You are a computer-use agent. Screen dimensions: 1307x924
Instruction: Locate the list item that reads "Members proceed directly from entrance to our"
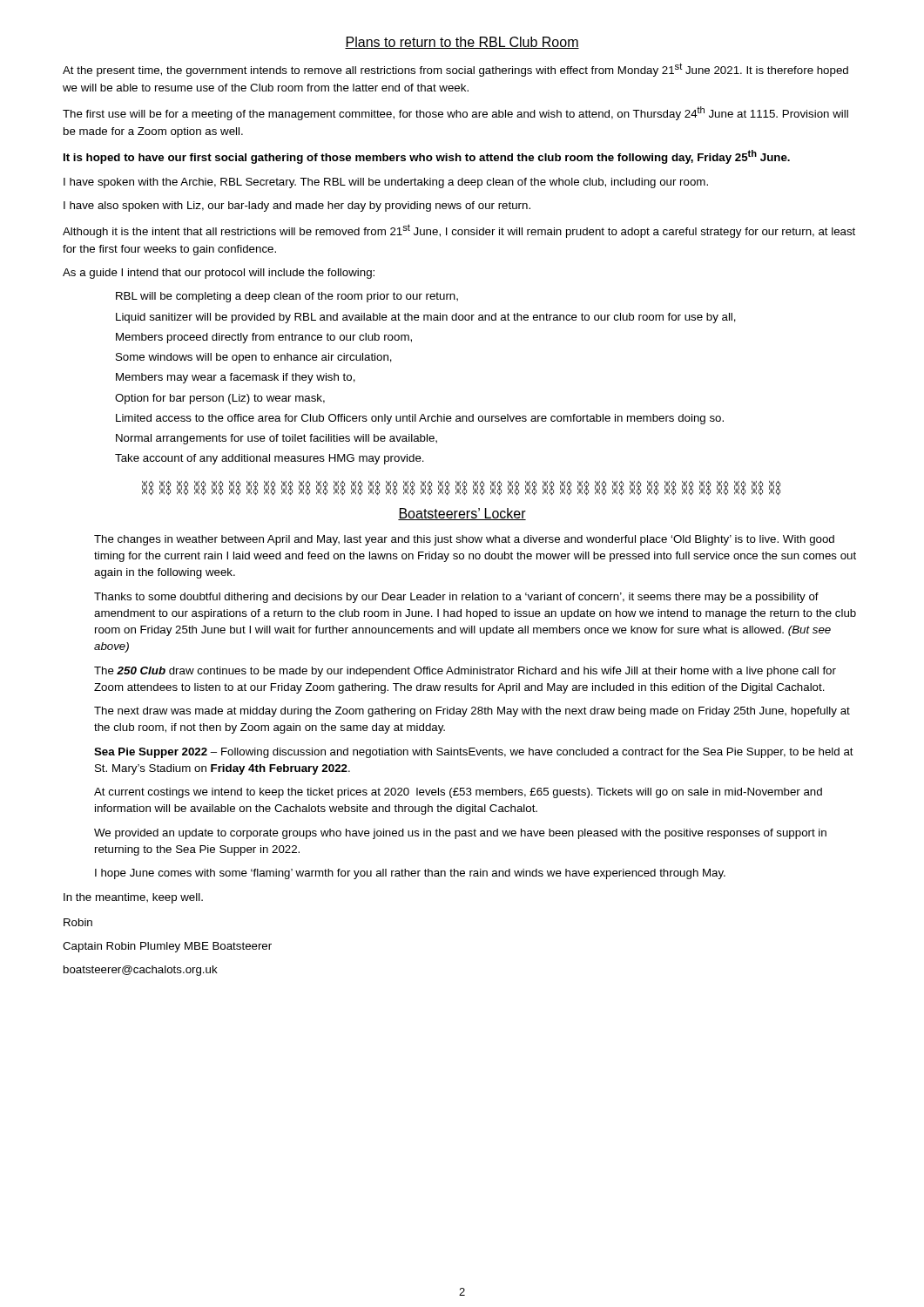click(x=264, y=337)
